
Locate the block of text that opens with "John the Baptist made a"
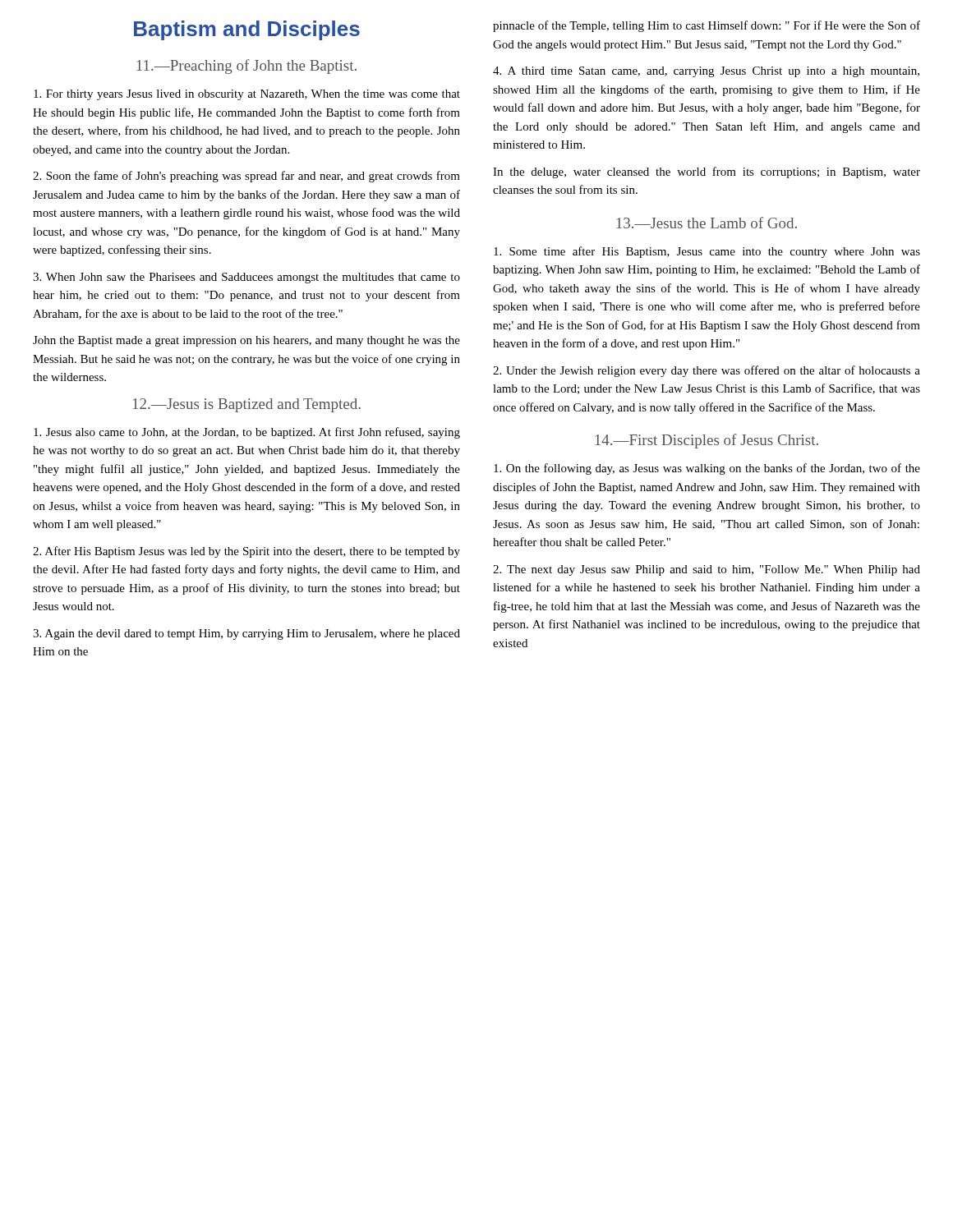pyautogui.click(x=246, y=359)
